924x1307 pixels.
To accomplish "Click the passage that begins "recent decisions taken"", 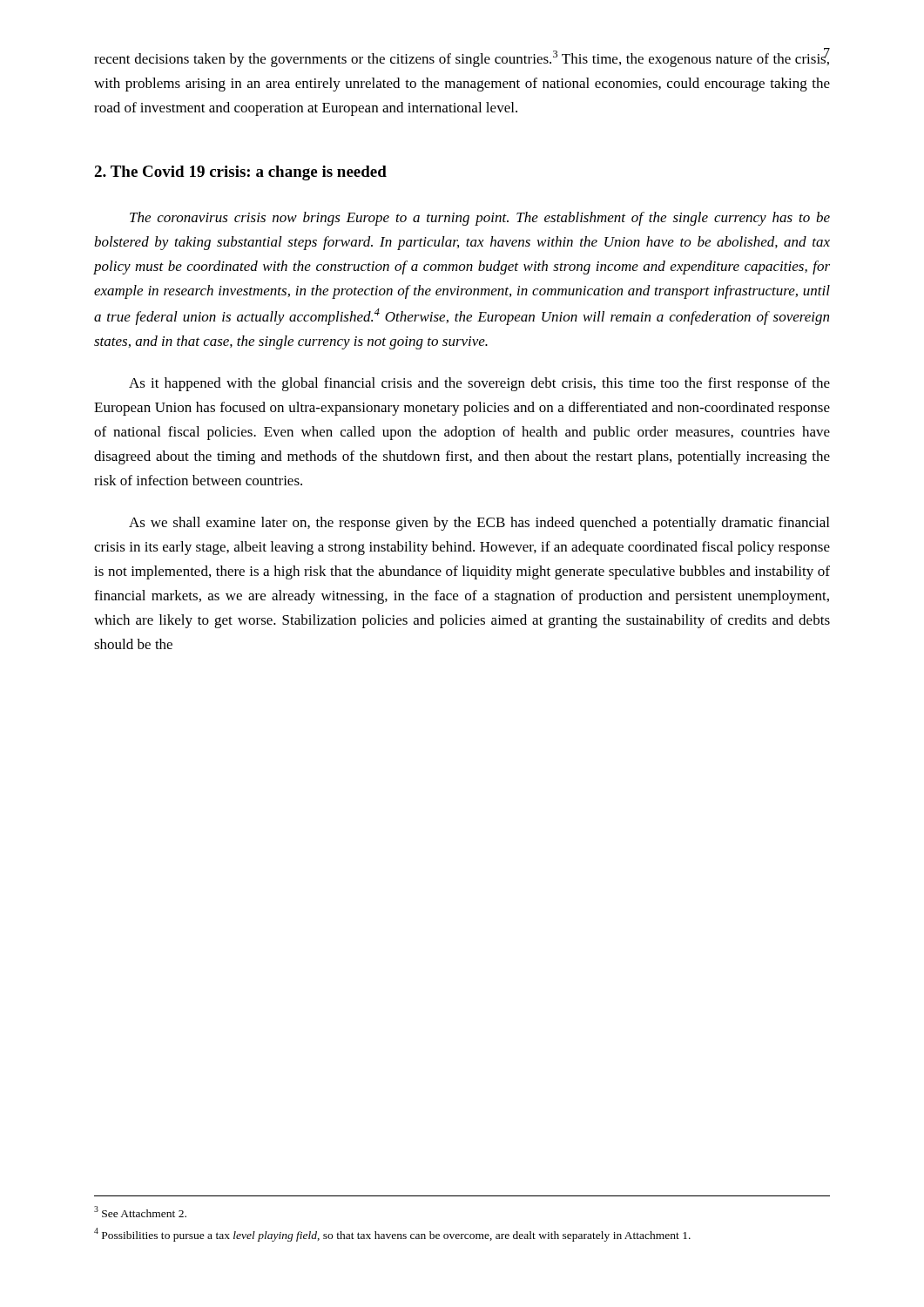I will pos(462,82).
